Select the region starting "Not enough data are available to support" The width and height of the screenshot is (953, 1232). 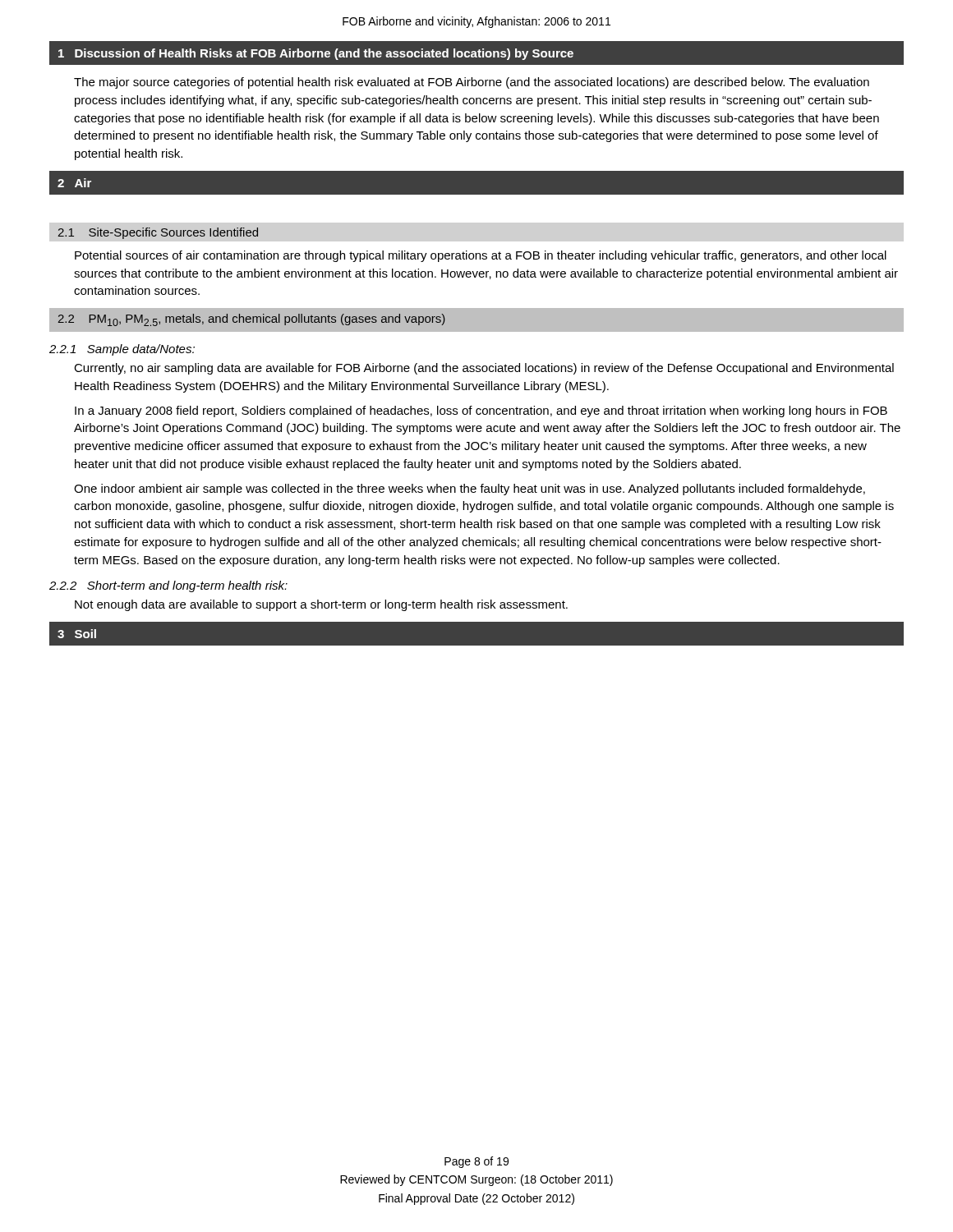(x=321, y=604)
